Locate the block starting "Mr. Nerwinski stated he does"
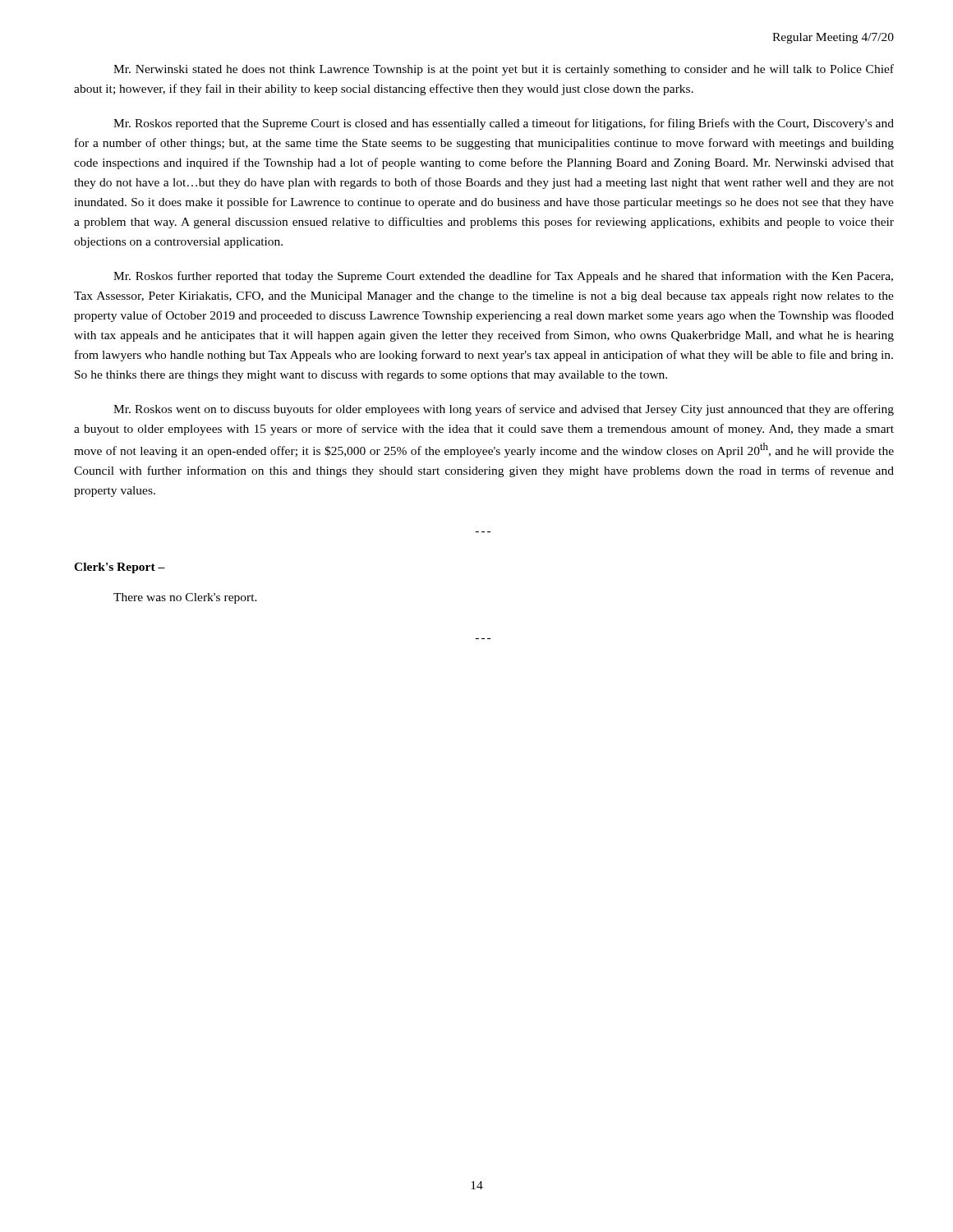The image size is (953, 1232). point(484,78)
